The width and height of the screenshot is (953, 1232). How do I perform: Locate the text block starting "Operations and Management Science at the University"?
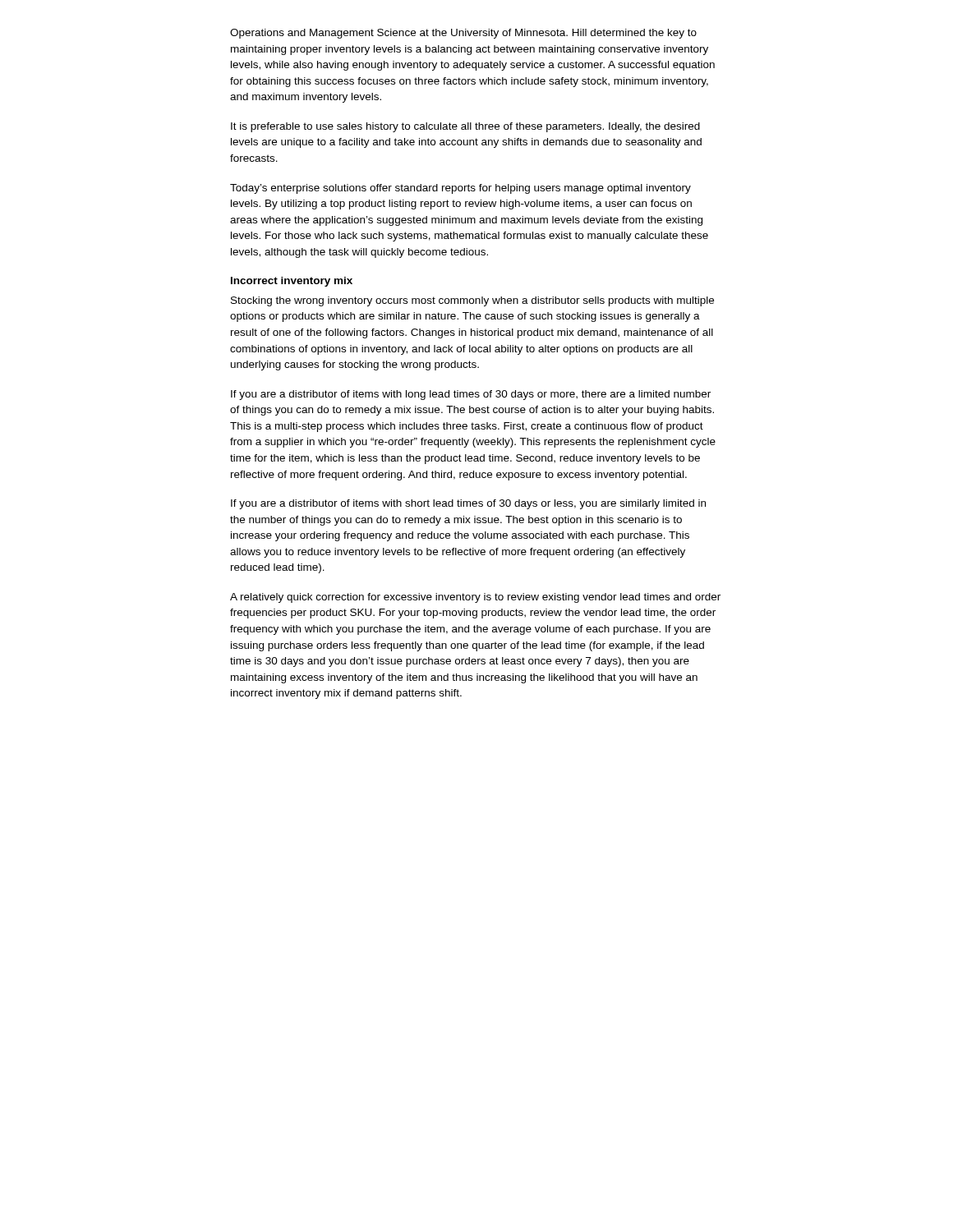click(x=473, y=65)
